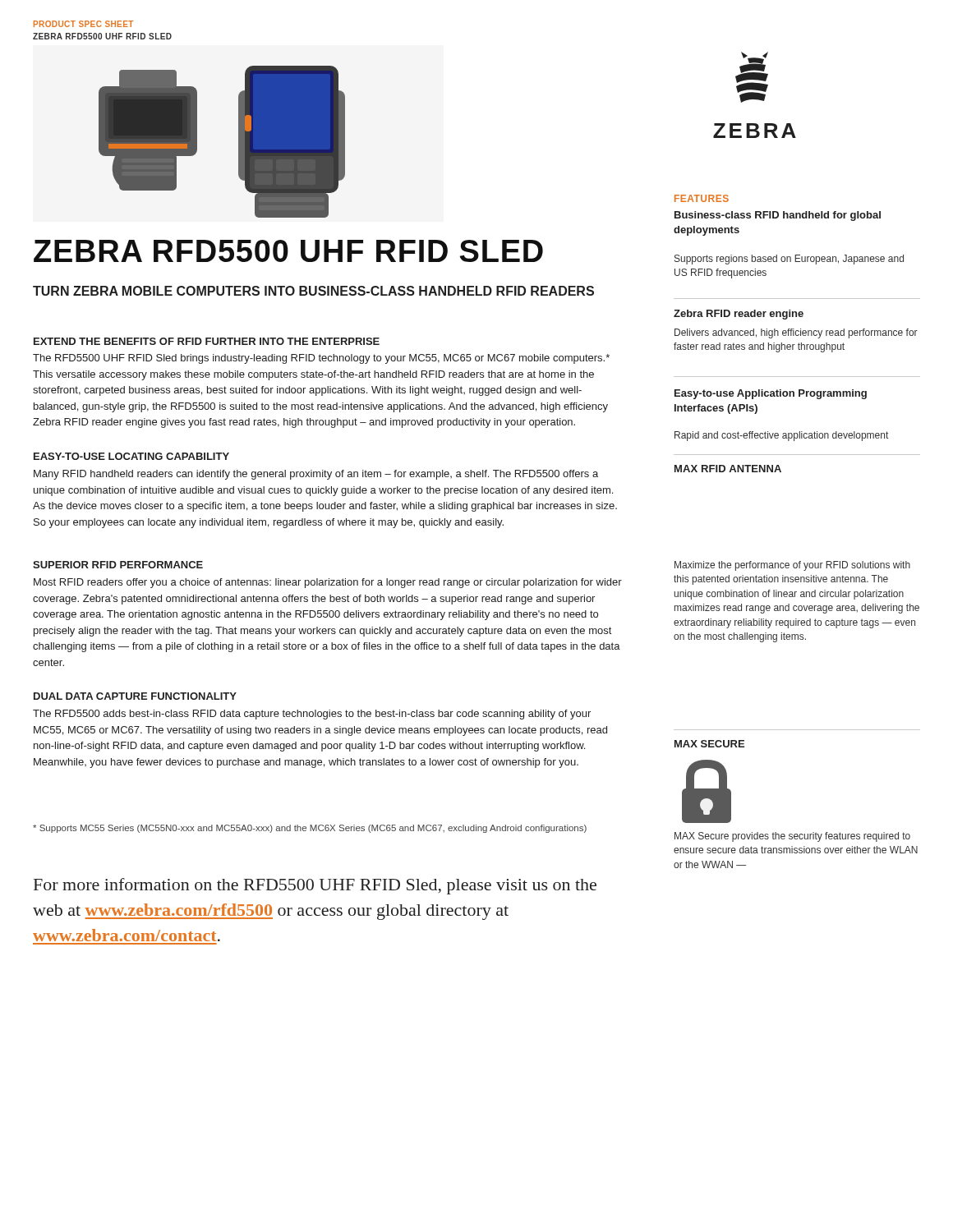Locate the footnote
The image size is (953, 1232).
[329, 828]
